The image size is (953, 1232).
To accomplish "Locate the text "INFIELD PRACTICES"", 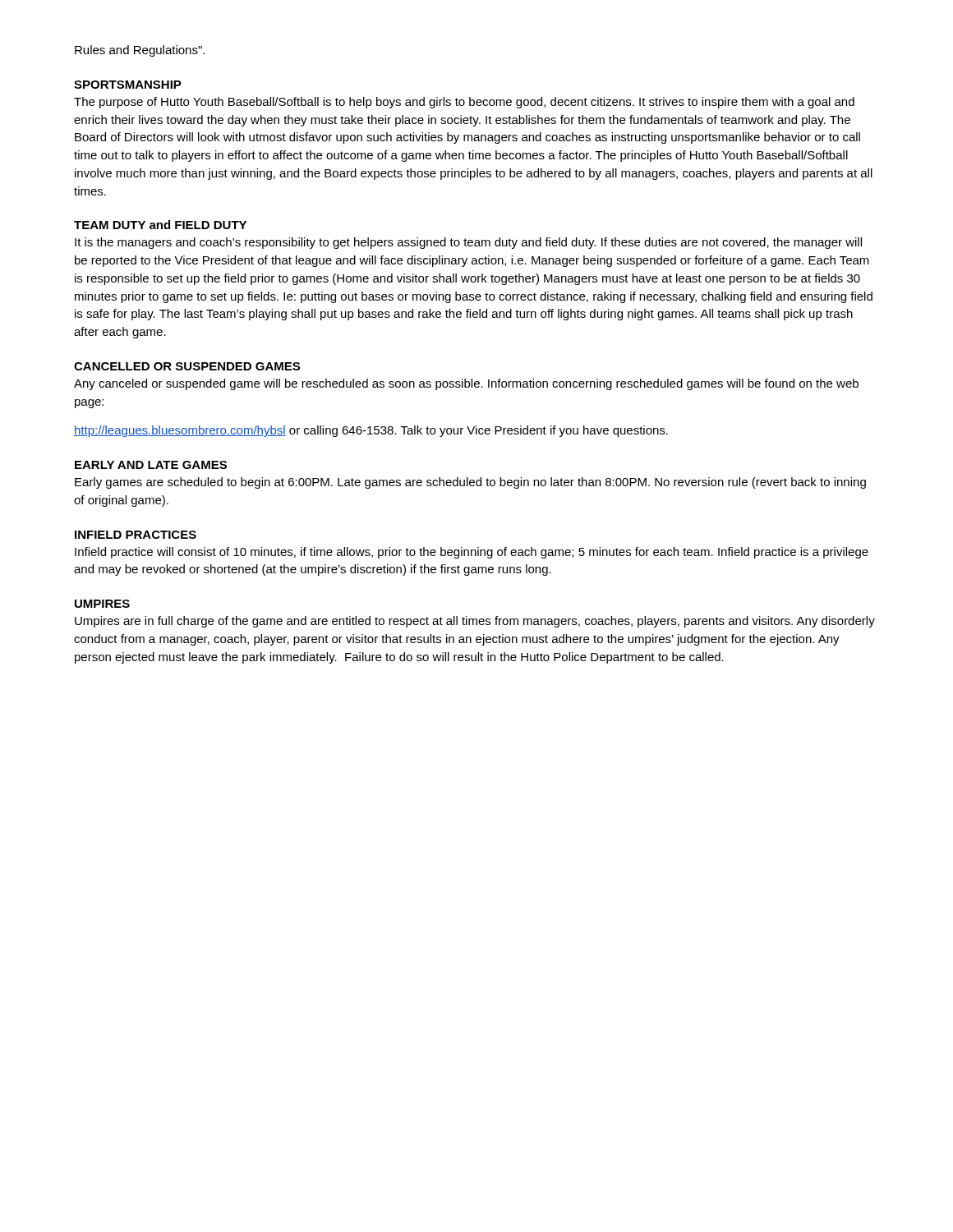I will [136, 535].
